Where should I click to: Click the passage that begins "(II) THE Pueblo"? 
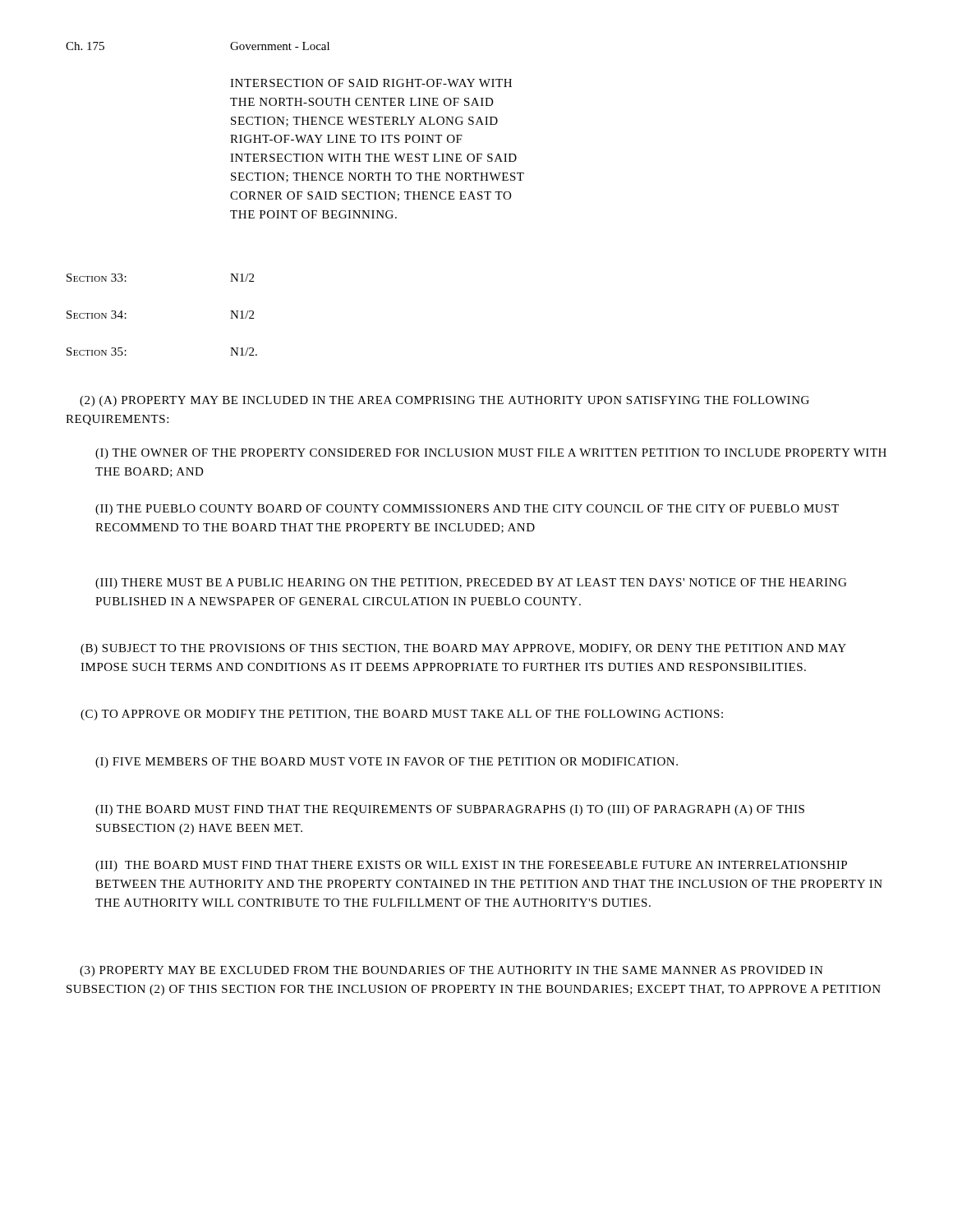[x=467, y=518]
